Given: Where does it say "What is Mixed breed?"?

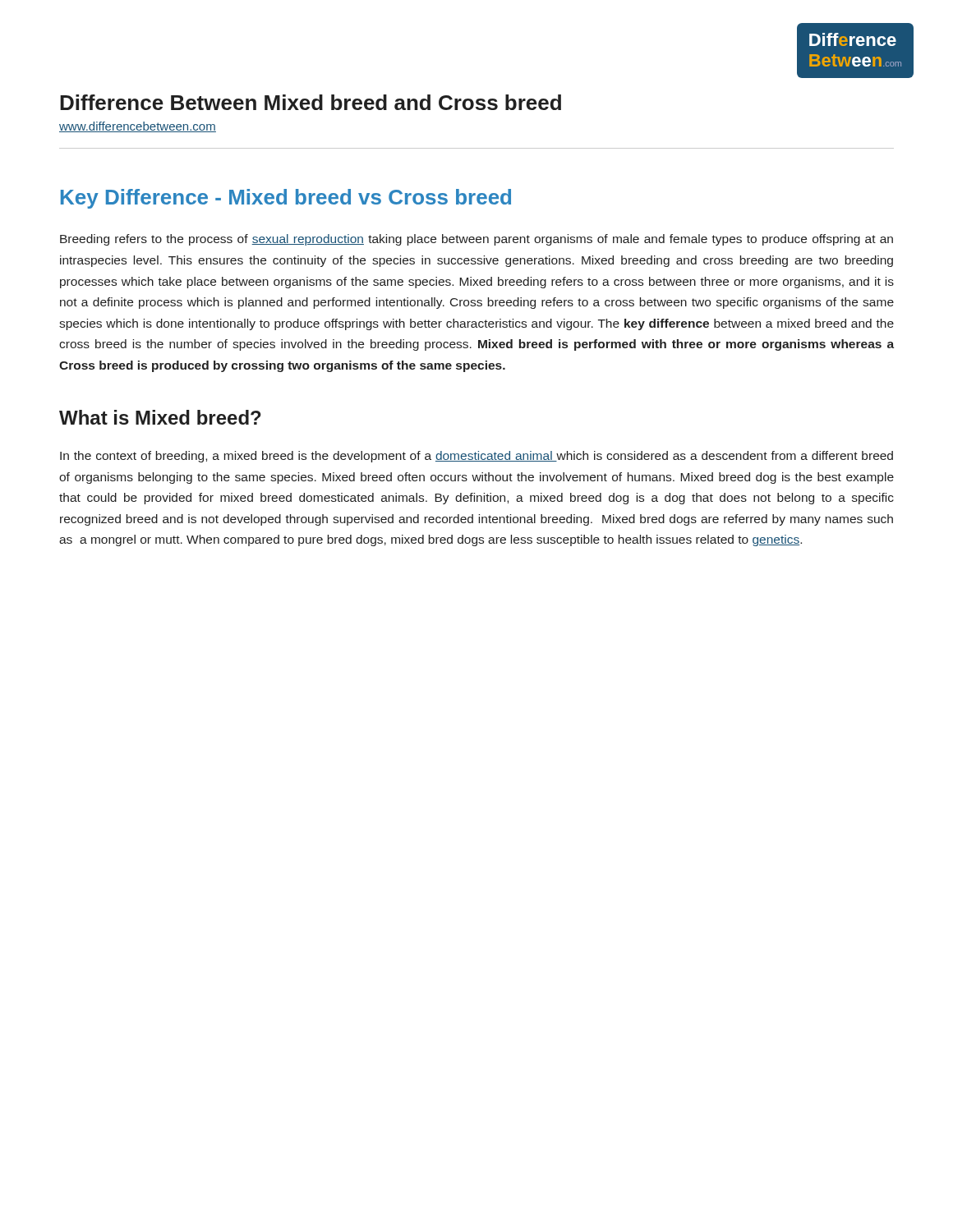Looking at the screenshot, I should click(160, 418).
